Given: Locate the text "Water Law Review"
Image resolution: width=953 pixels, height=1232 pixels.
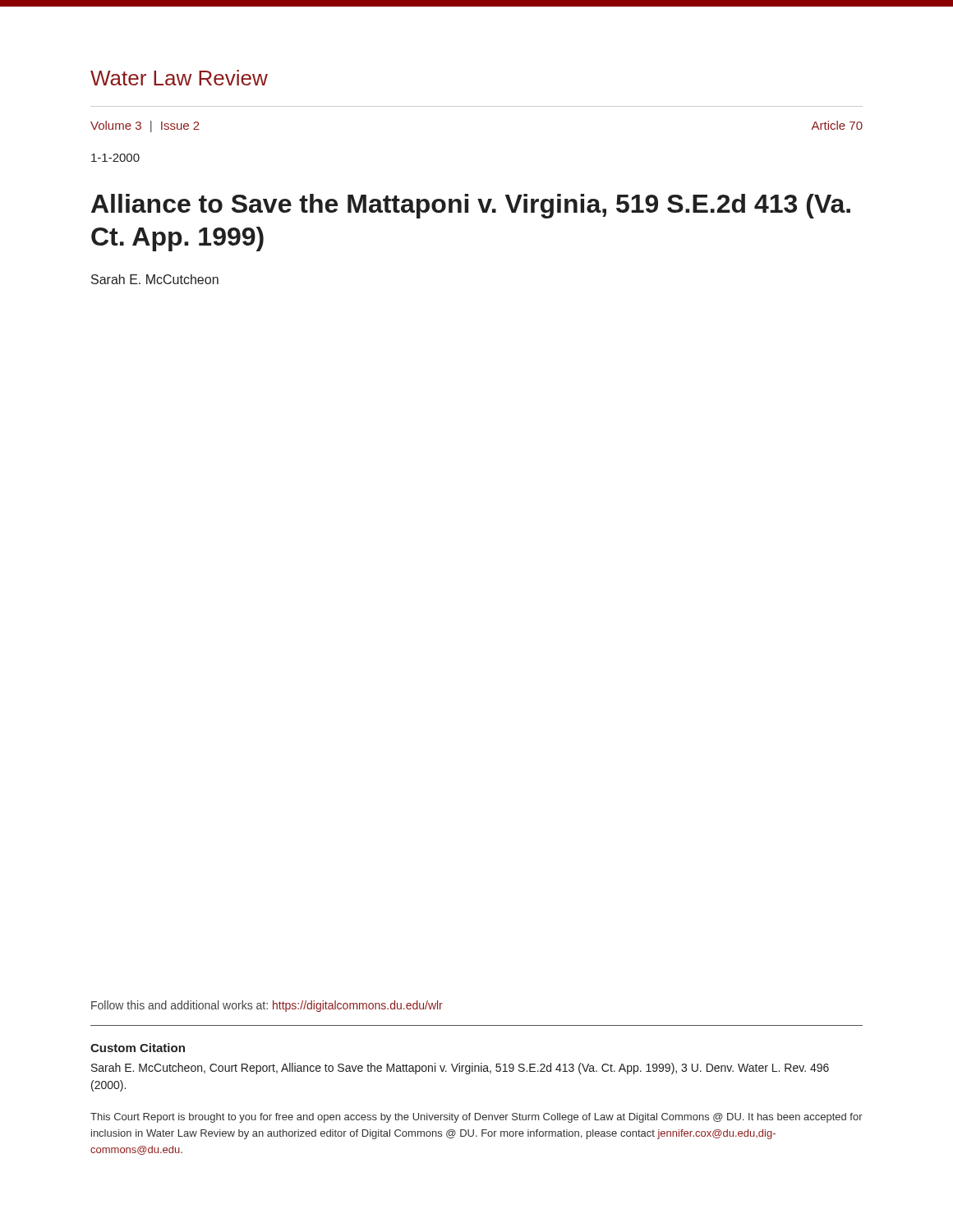Looking at the screenshot, I should tap(179, 78).
